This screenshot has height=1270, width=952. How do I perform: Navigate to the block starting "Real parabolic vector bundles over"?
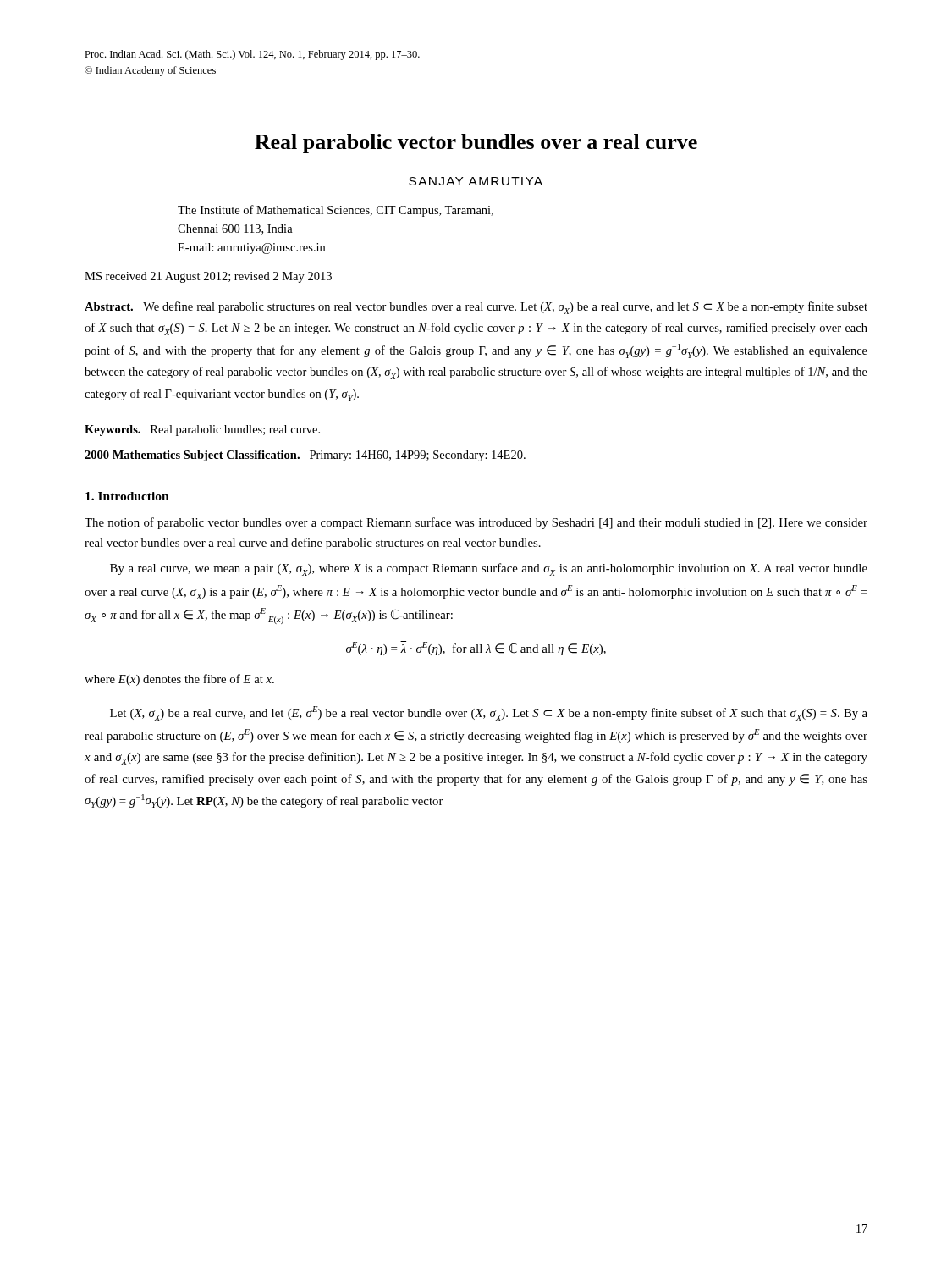476,142
